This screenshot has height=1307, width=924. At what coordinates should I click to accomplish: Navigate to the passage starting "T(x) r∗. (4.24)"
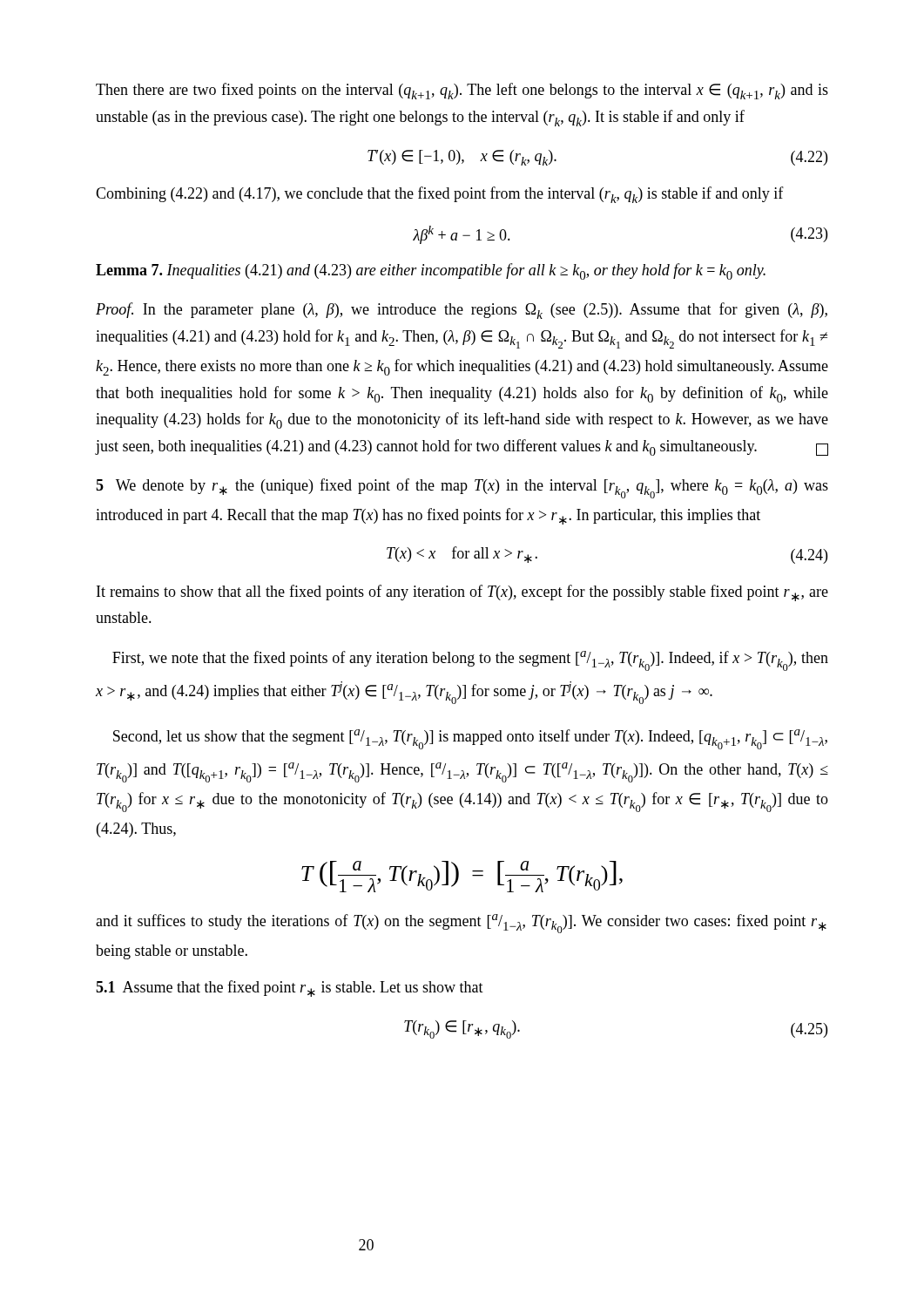(x=462, y=555)
